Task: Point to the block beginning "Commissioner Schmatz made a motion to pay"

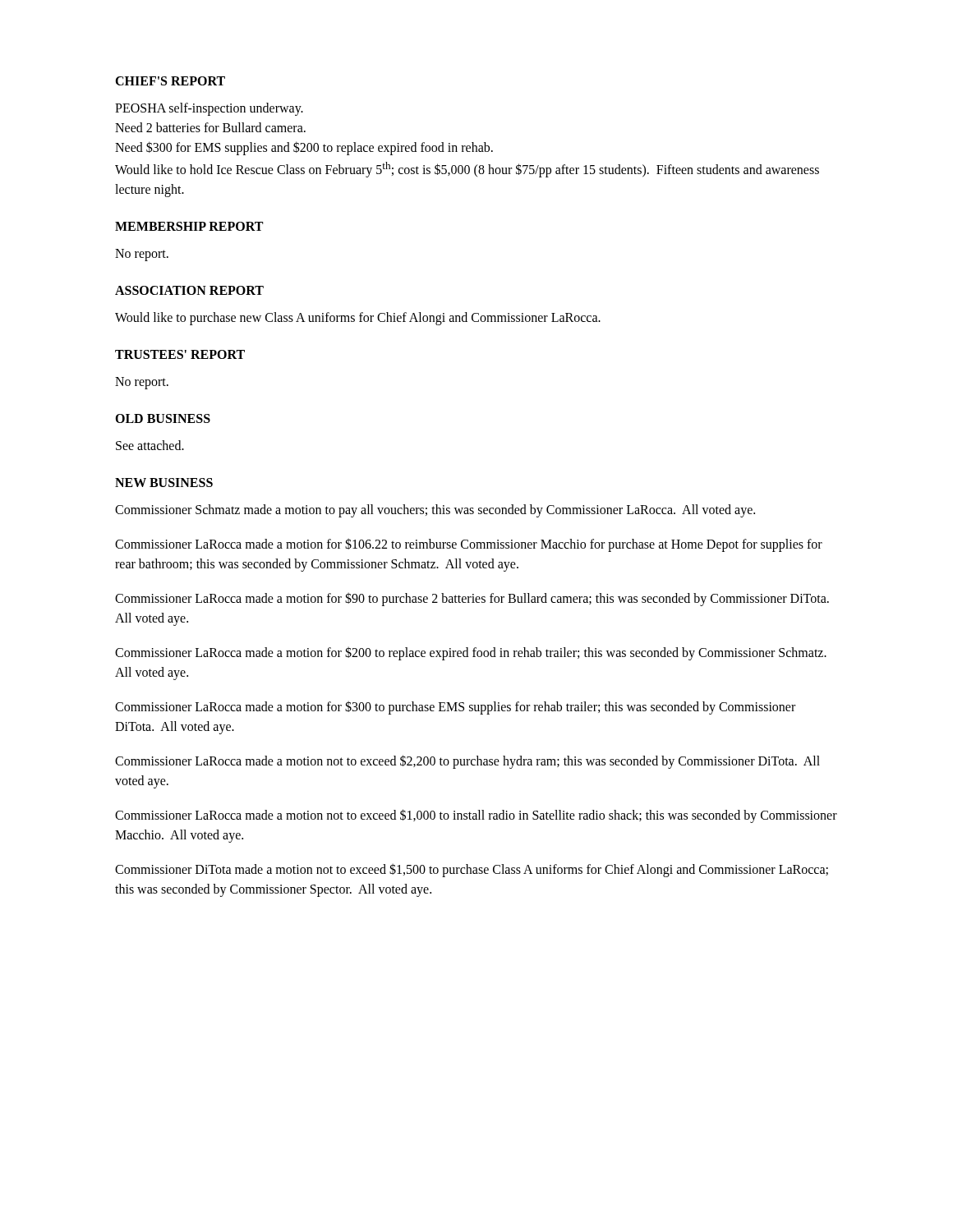Action: [x=436, y=510]
